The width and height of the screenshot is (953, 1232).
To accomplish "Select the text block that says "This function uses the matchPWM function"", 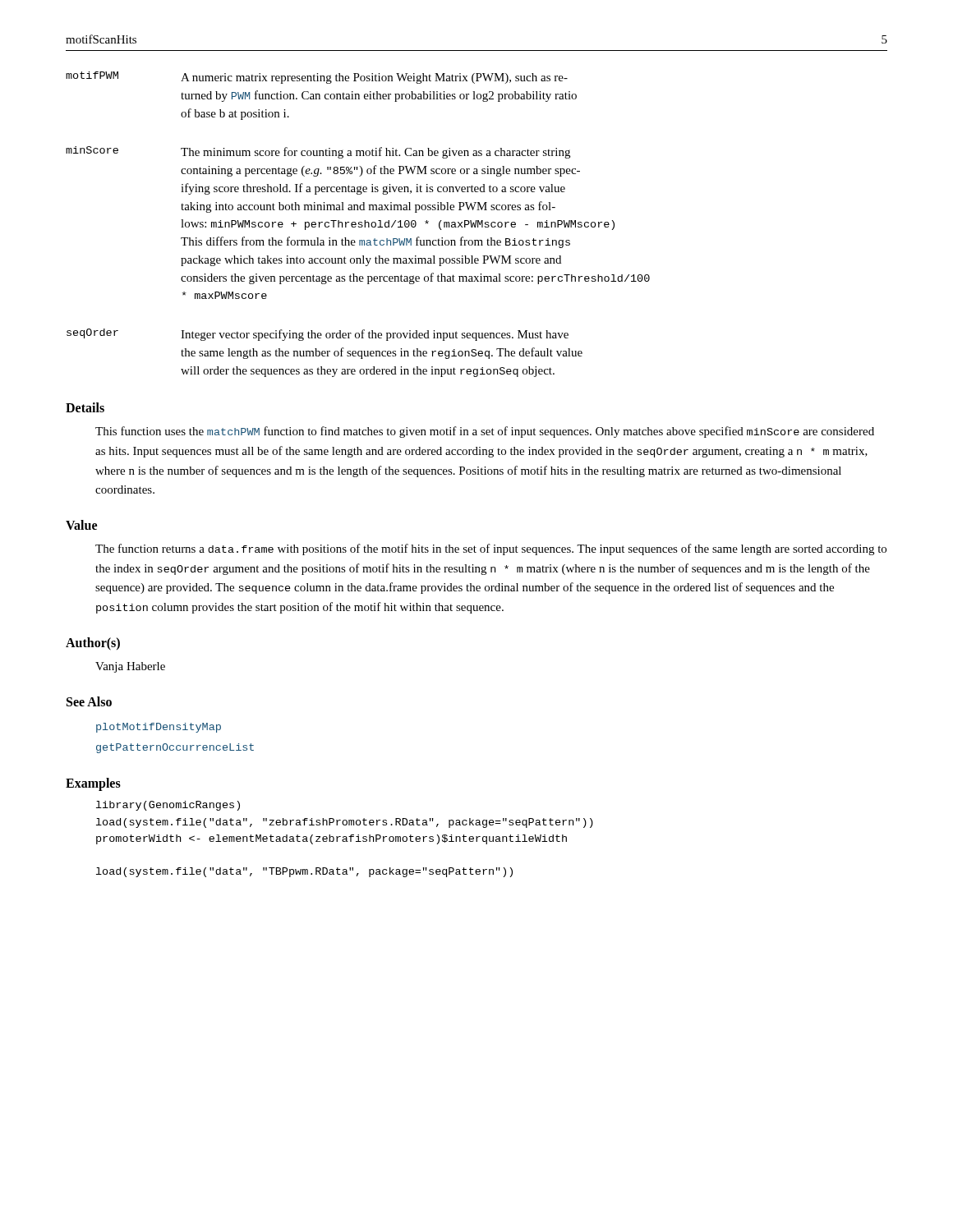I will click(x=485, y=461).
